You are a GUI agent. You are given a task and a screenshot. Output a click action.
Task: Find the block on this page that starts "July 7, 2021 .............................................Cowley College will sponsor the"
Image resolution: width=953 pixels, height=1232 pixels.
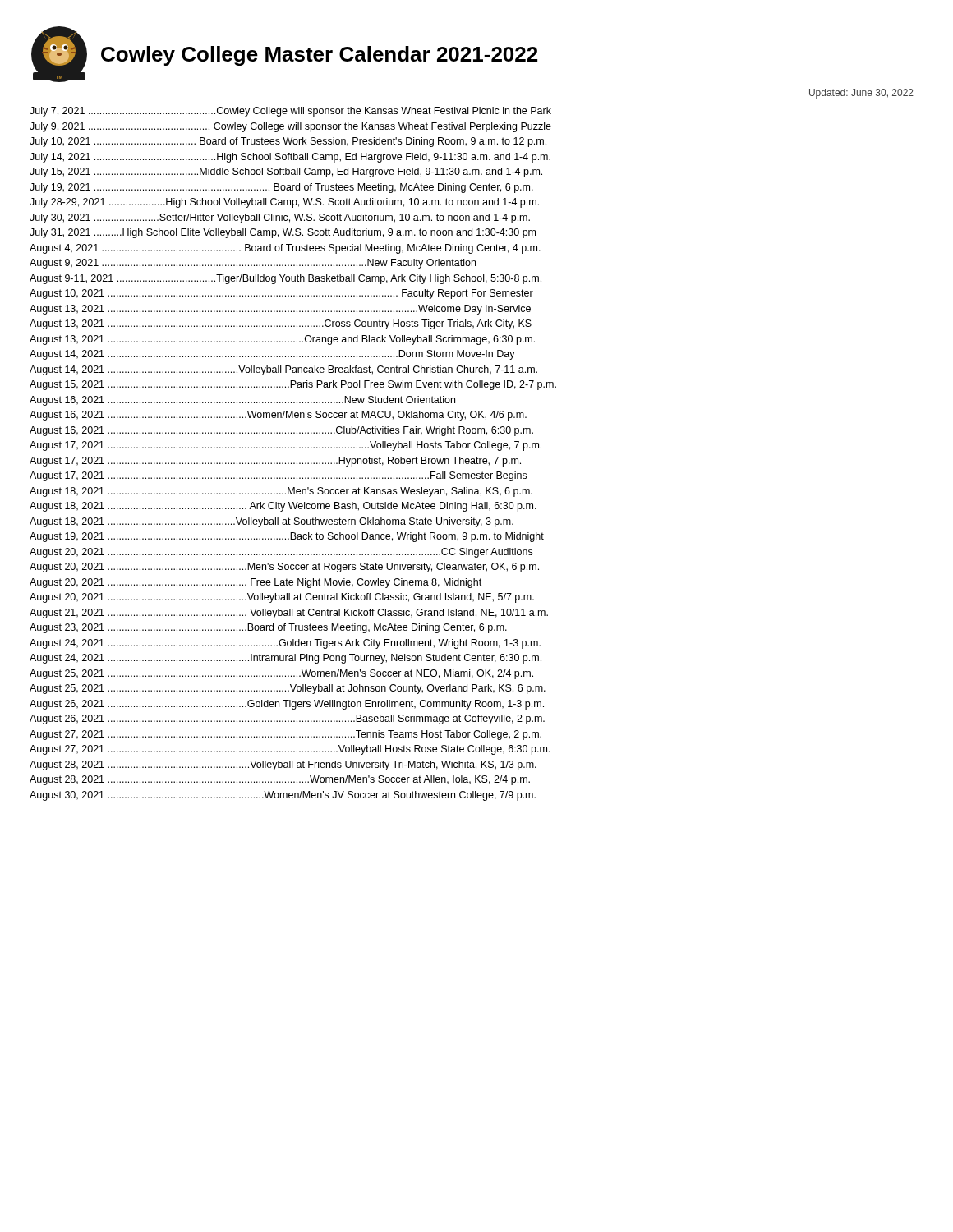pyautogui.click(x=290, y=111)
